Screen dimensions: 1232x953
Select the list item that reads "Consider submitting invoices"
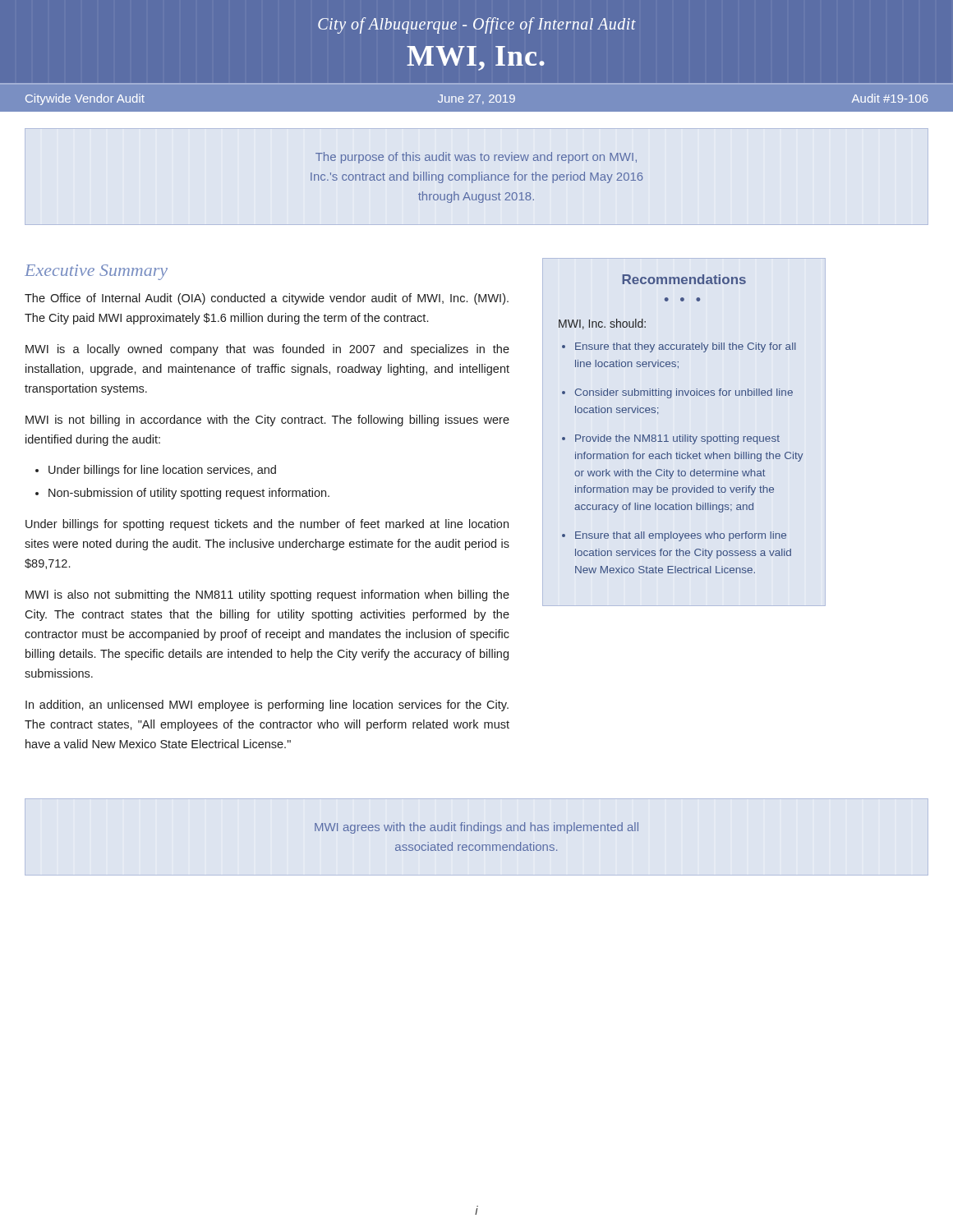[x=684, y=401]
